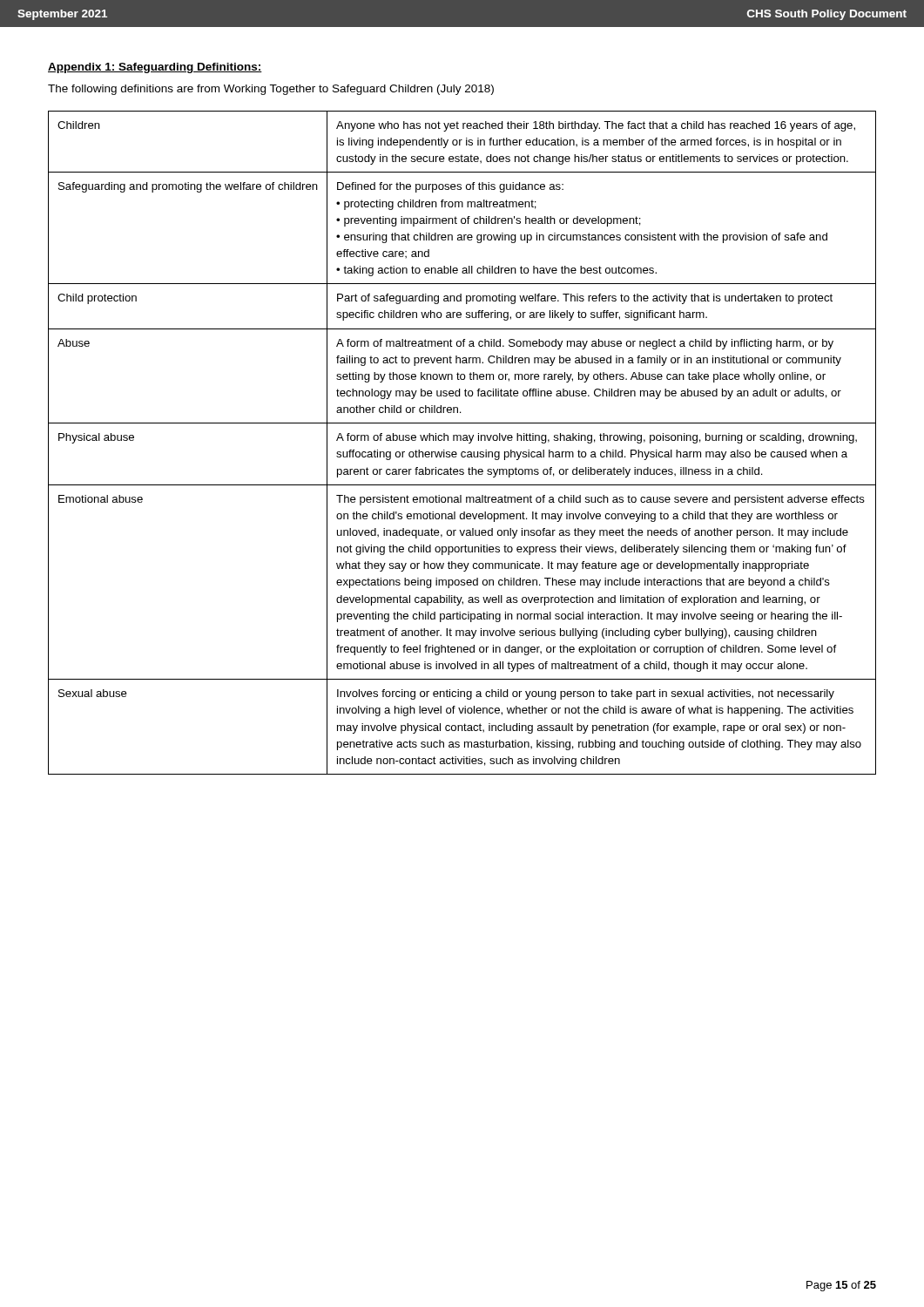This screenshot has height=1307, width=924.
Task: Point to "Appendix 1: Safeguarding Definitions:"
Action: [155, 67]
